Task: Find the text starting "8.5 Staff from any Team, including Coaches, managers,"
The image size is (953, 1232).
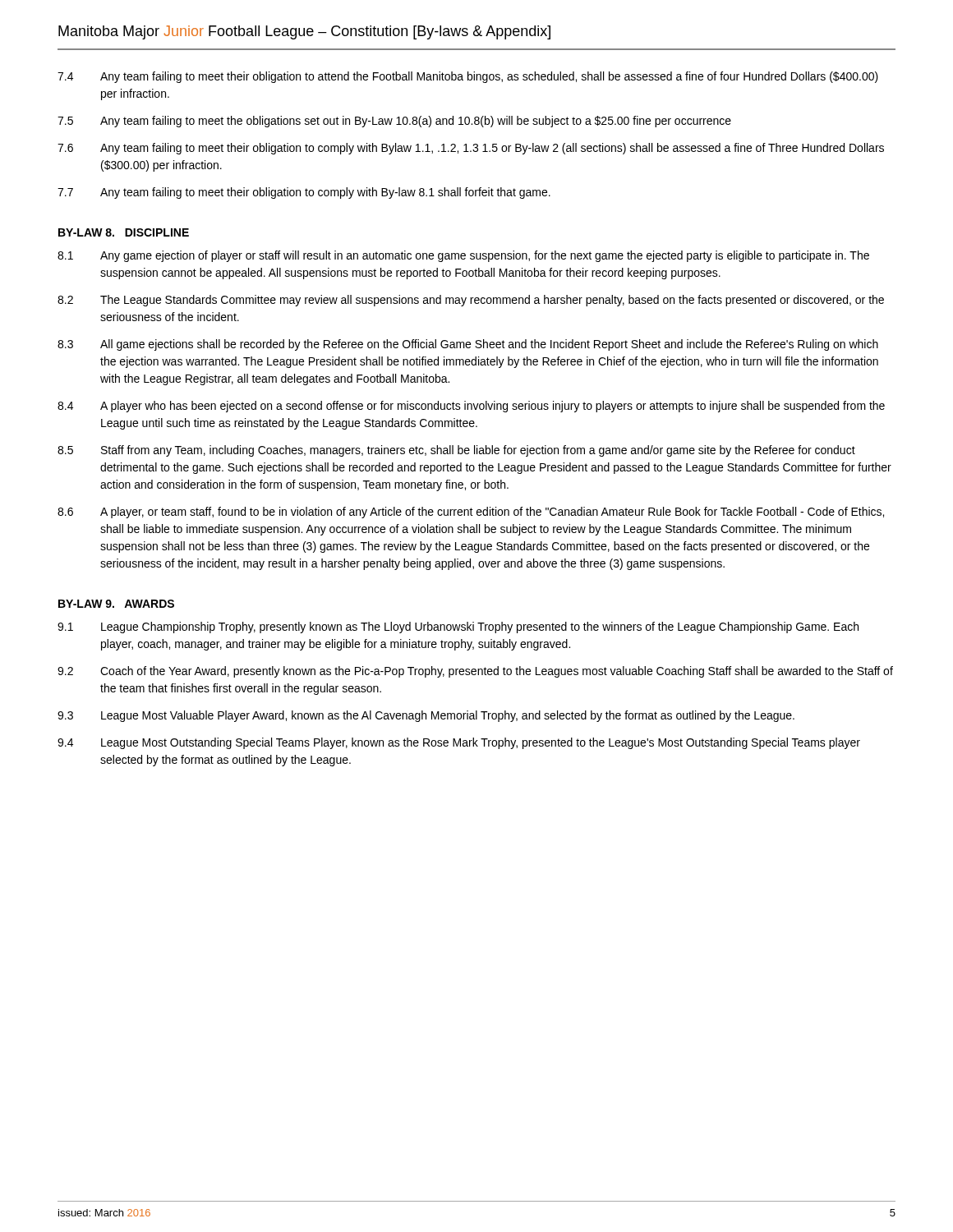Action: 476,468
